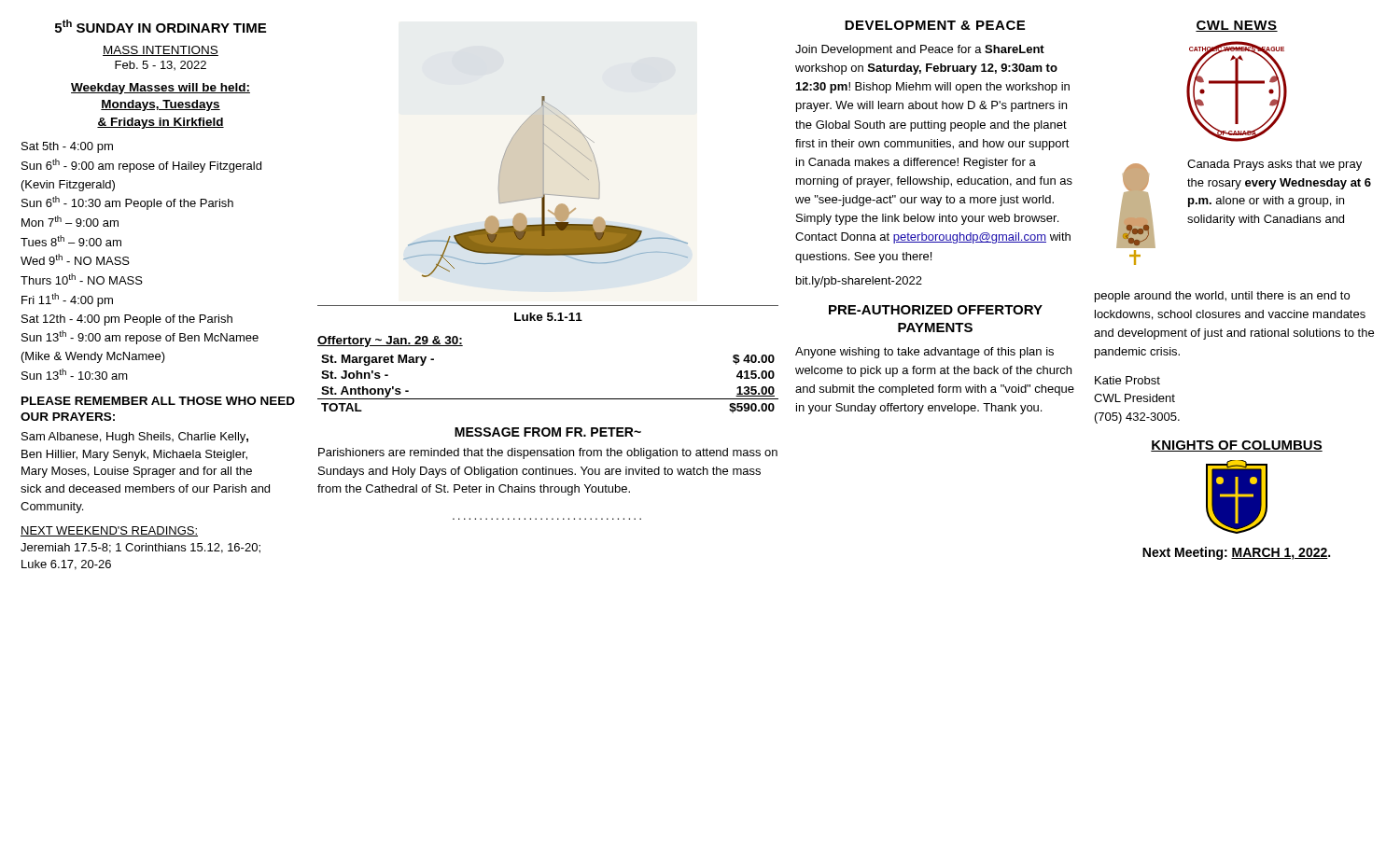Click where it says "Fri 11th - 4:00 pm"
Image resolution: width=1400 pixels, height=850 pixels.
coord(67,299)
